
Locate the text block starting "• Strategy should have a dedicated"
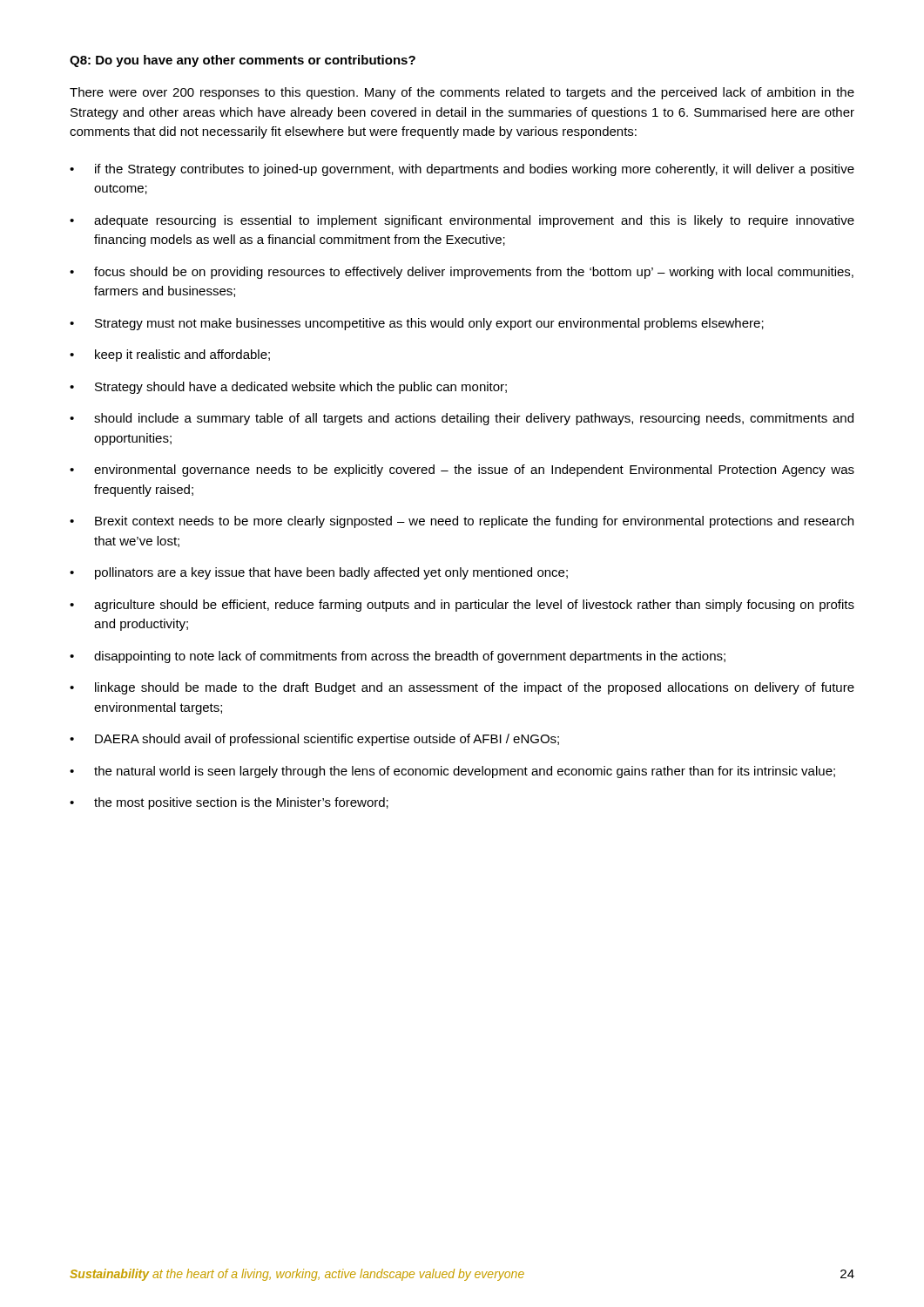(x=462, y=387)
